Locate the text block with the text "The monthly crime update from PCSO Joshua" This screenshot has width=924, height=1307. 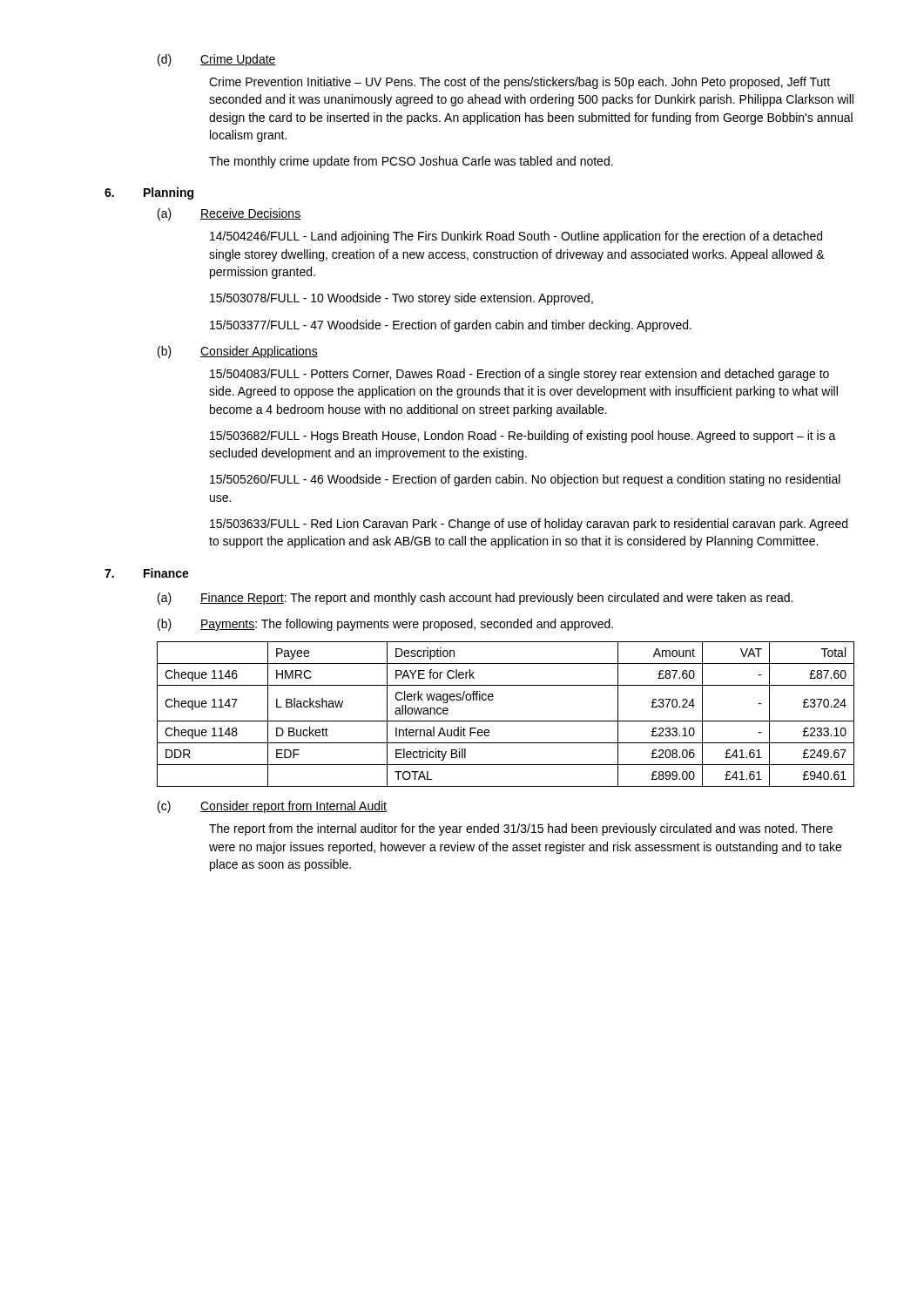[x=411, y=161]
